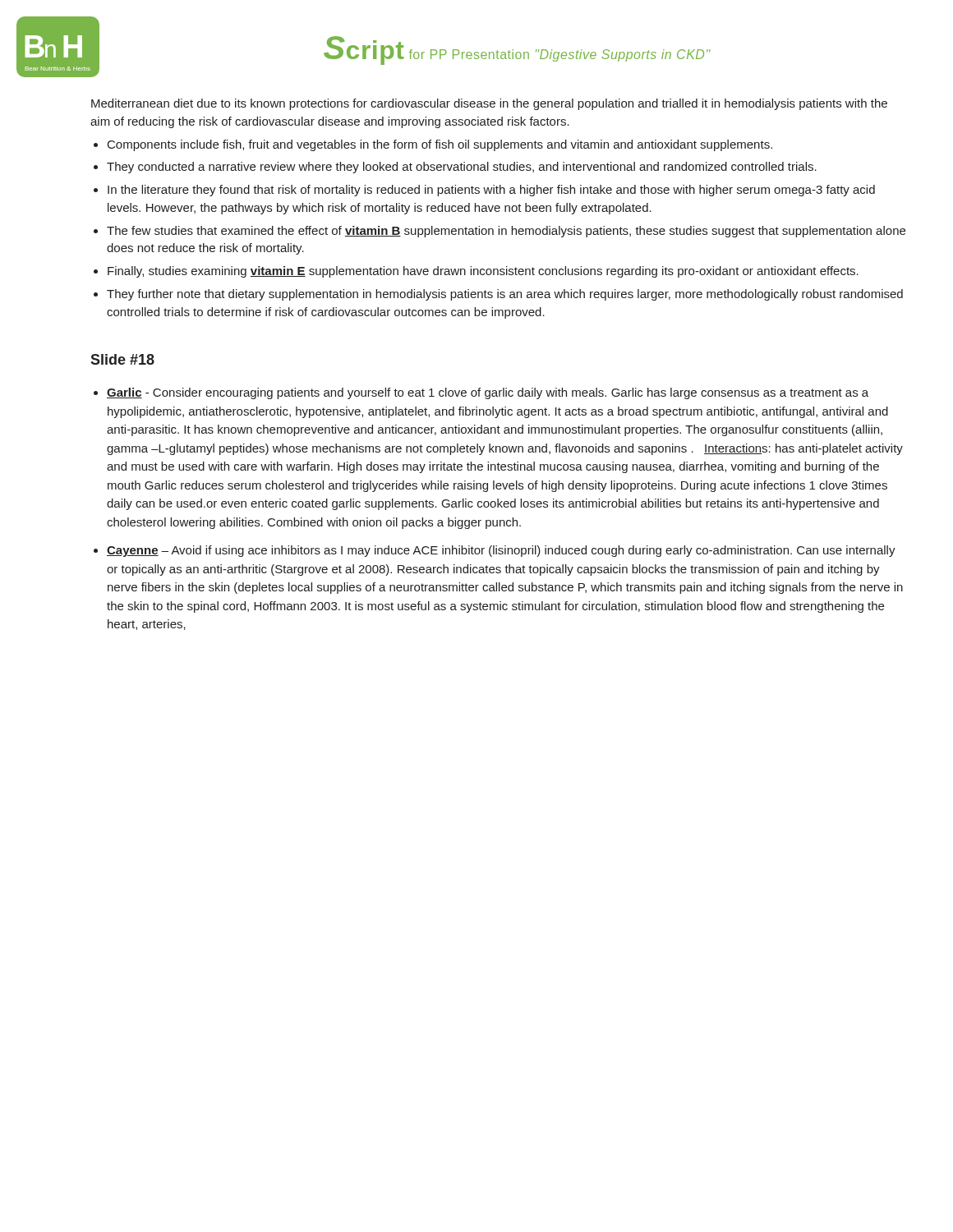Image resolution: width=953 pixels, height=1232 pixels.
Task: Select the list item that reads "The few studies that examined the effect of"
Action: tap(506, 239)
